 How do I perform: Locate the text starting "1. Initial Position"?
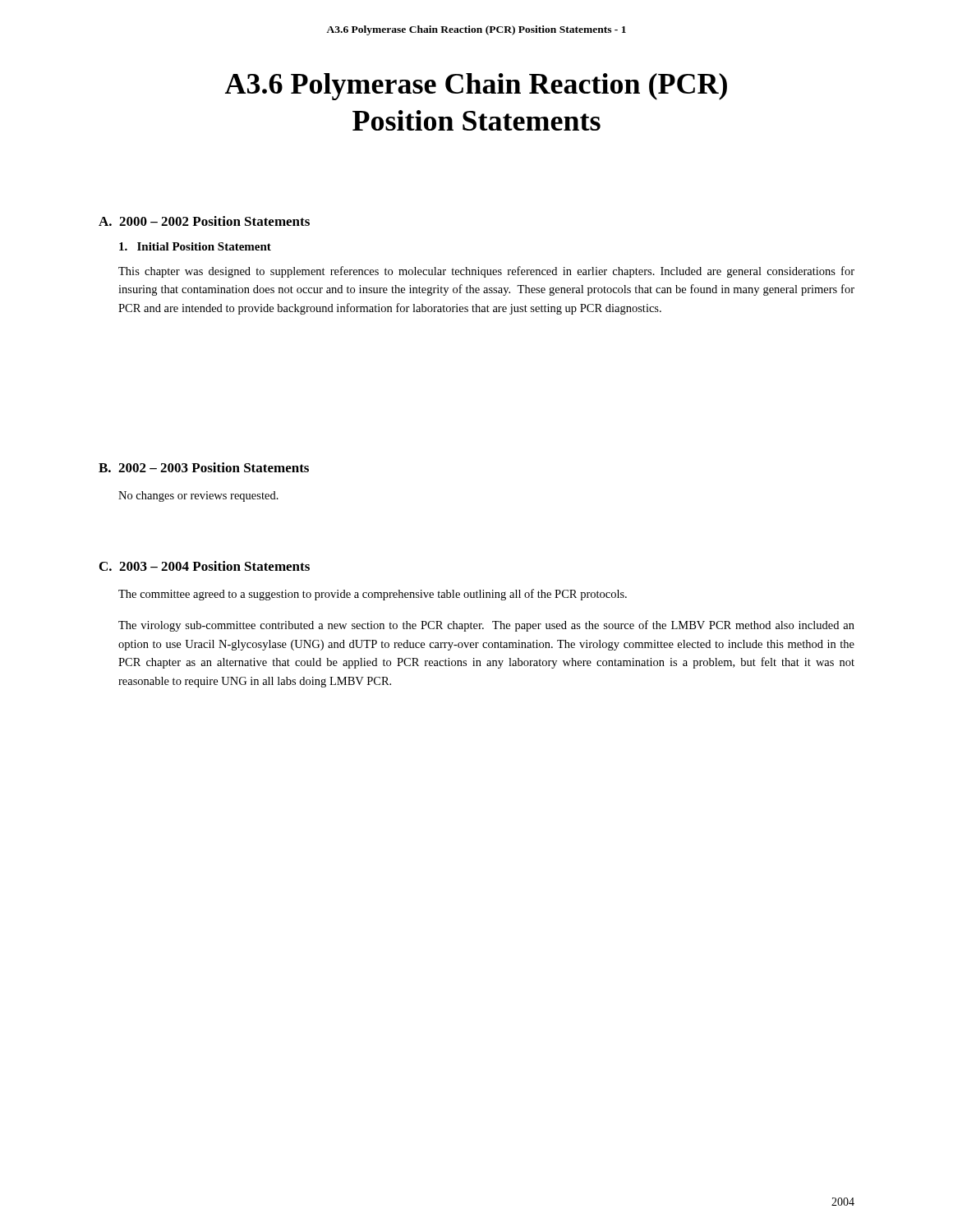pyautogui.click(x=195, y=246)
